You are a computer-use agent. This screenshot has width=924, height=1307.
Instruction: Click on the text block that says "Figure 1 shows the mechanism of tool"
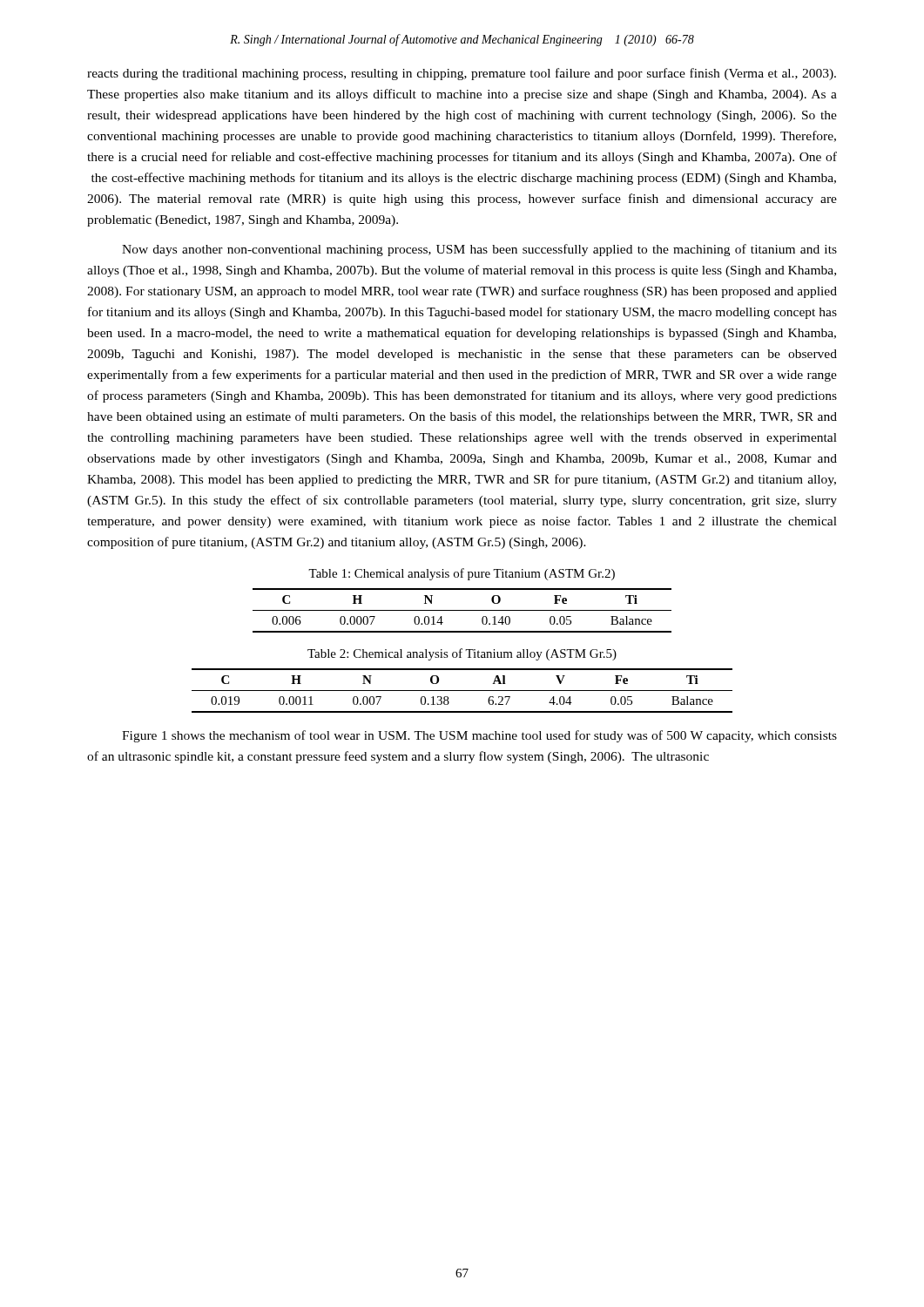tap(462, 746)
